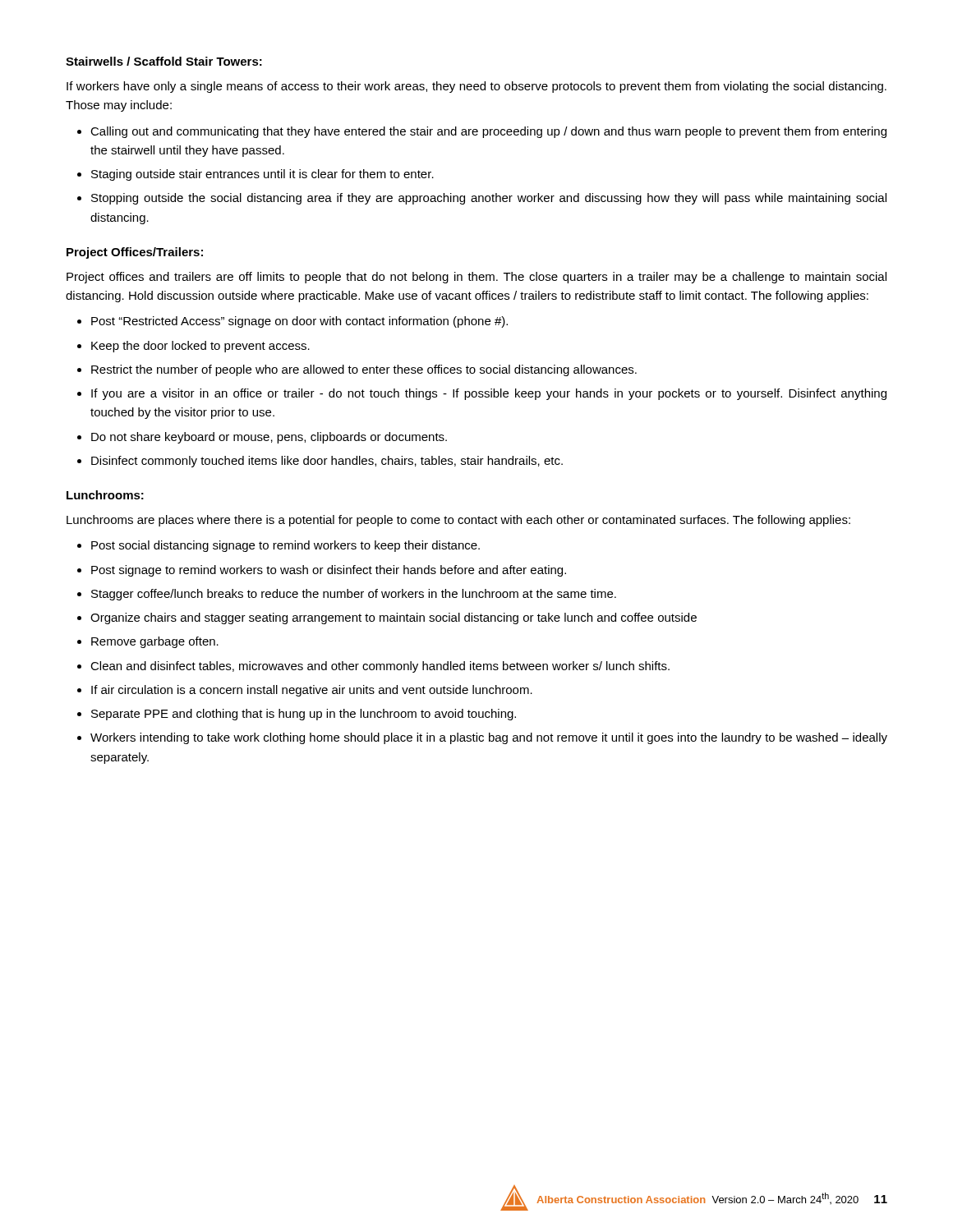This screenshot has width=953, height=1232.
Task: Locate the section header with the text "Stairwells / Scaffold"
Action: [x=164, y=61]
